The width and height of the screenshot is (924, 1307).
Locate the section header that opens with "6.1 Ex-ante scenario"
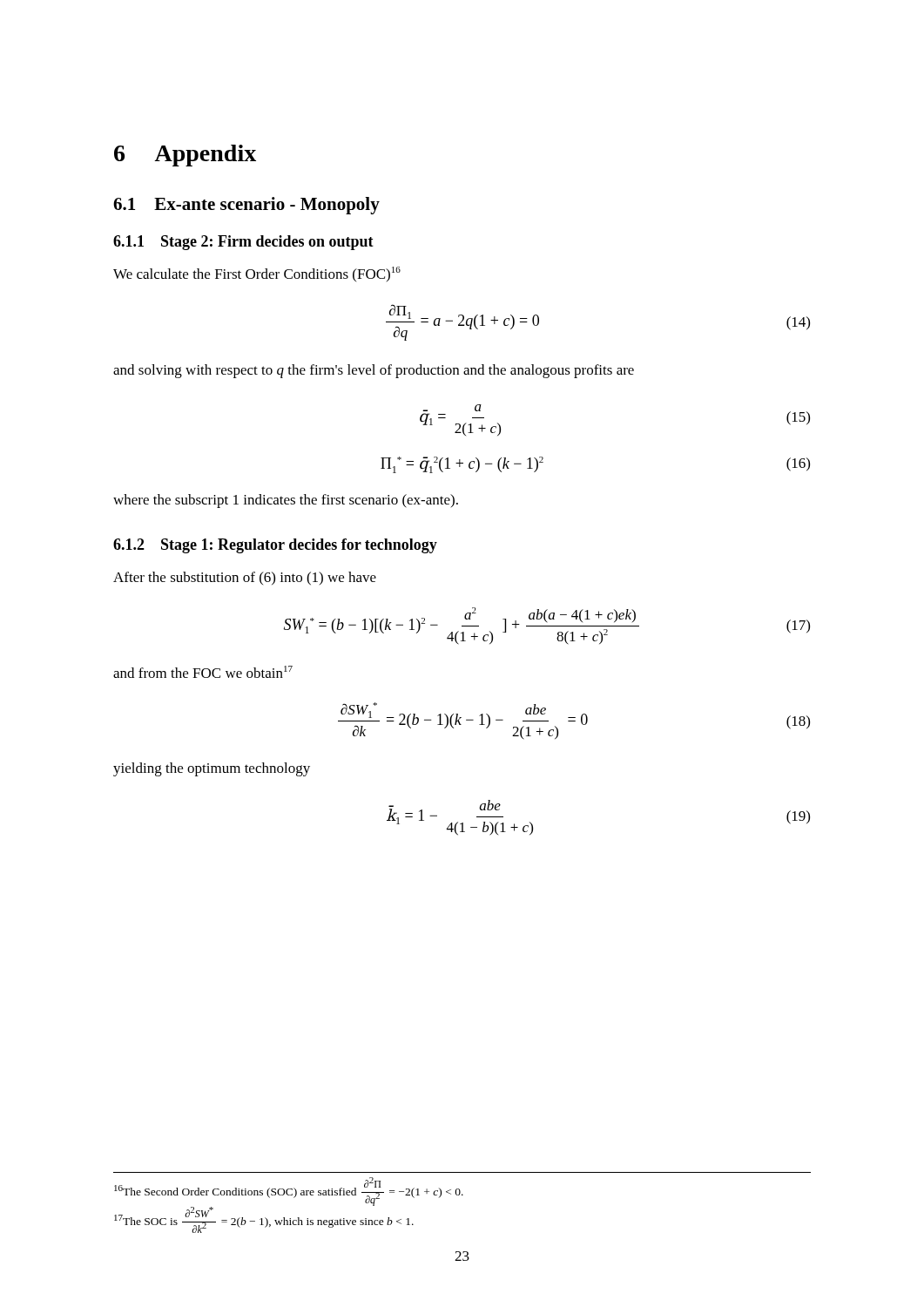pyautogui.click(x=246, y=204)
